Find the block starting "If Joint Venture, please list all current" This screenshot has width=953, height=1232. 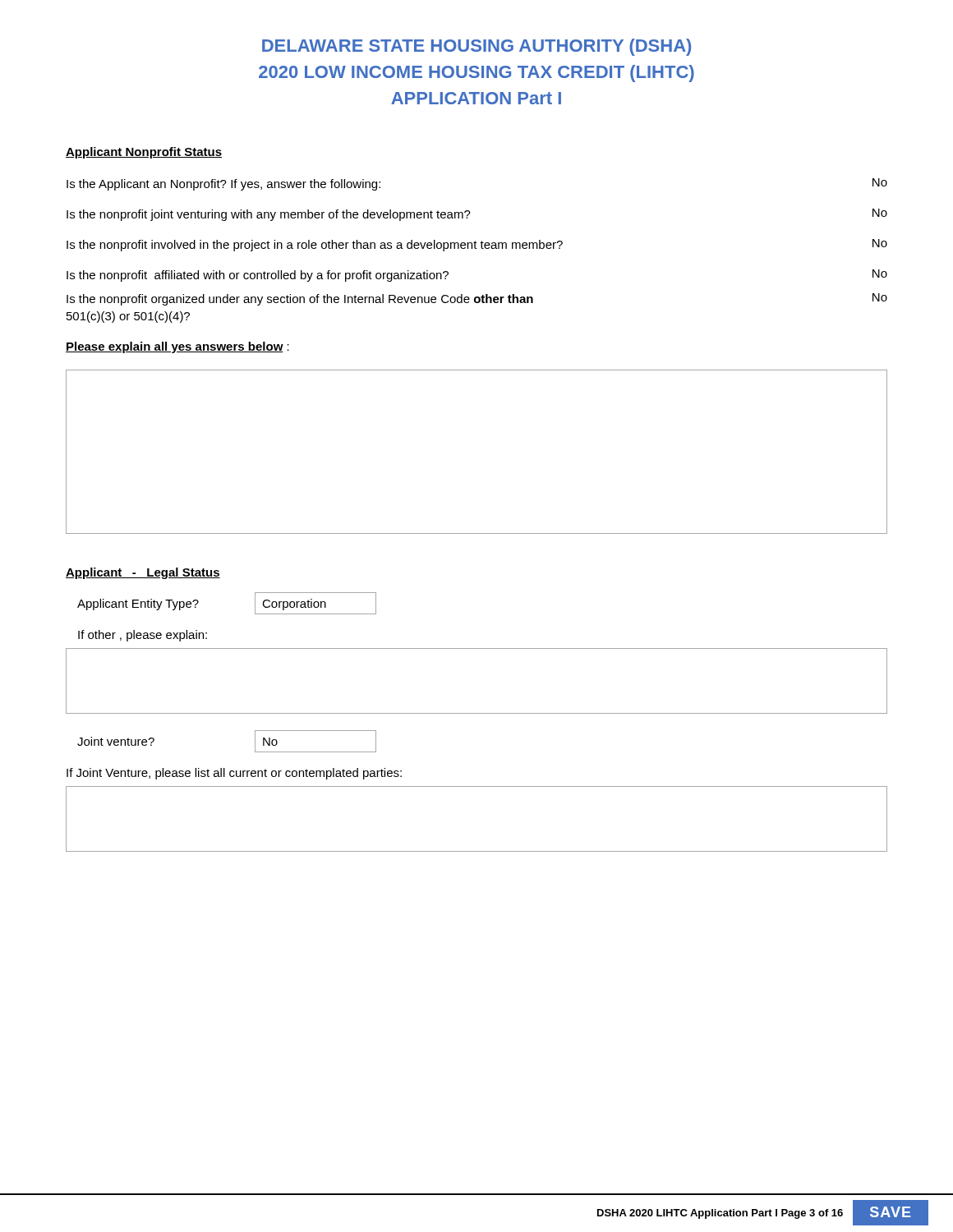[234, 772]
